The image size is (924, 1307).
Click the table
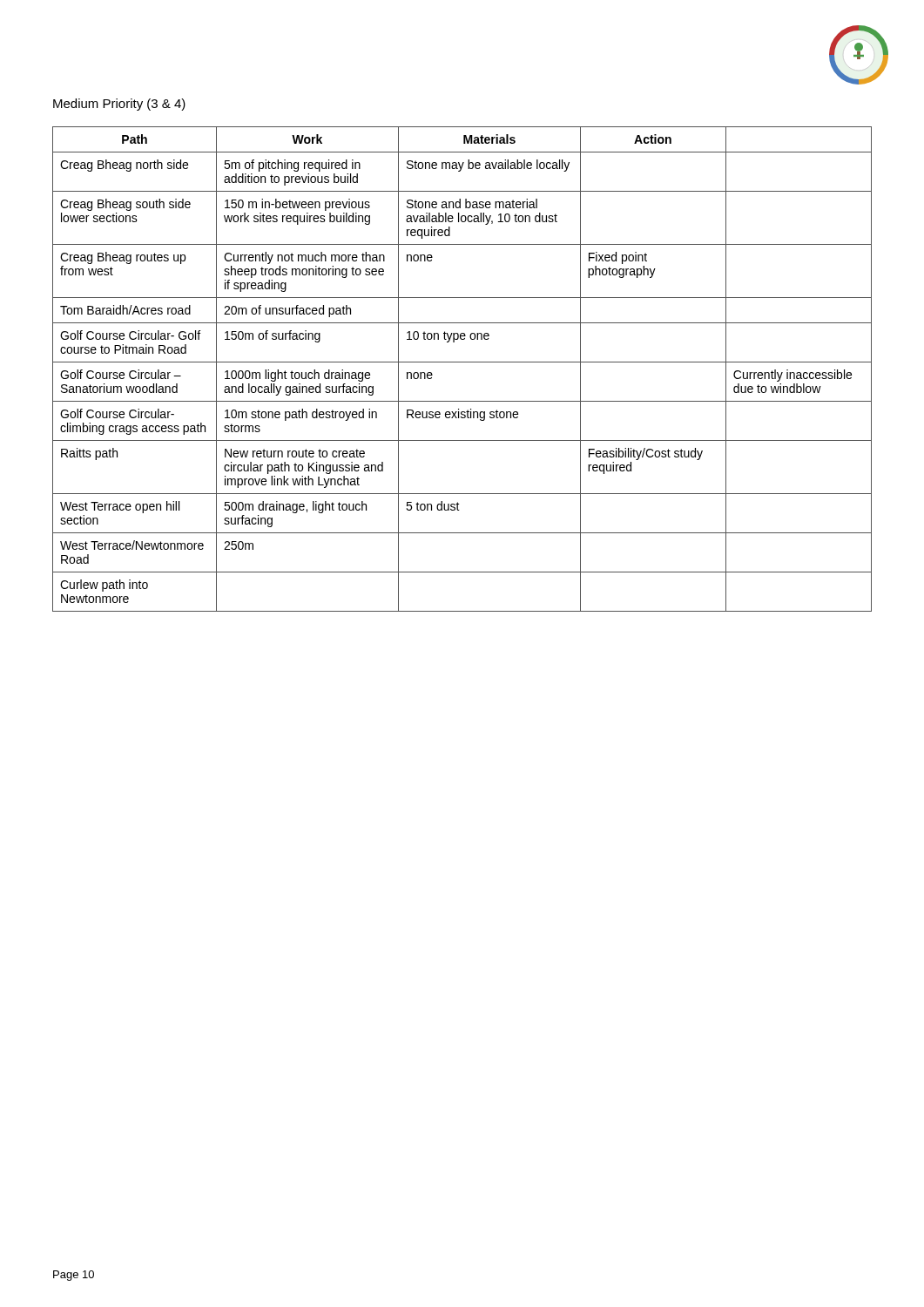tap(462, 369)
